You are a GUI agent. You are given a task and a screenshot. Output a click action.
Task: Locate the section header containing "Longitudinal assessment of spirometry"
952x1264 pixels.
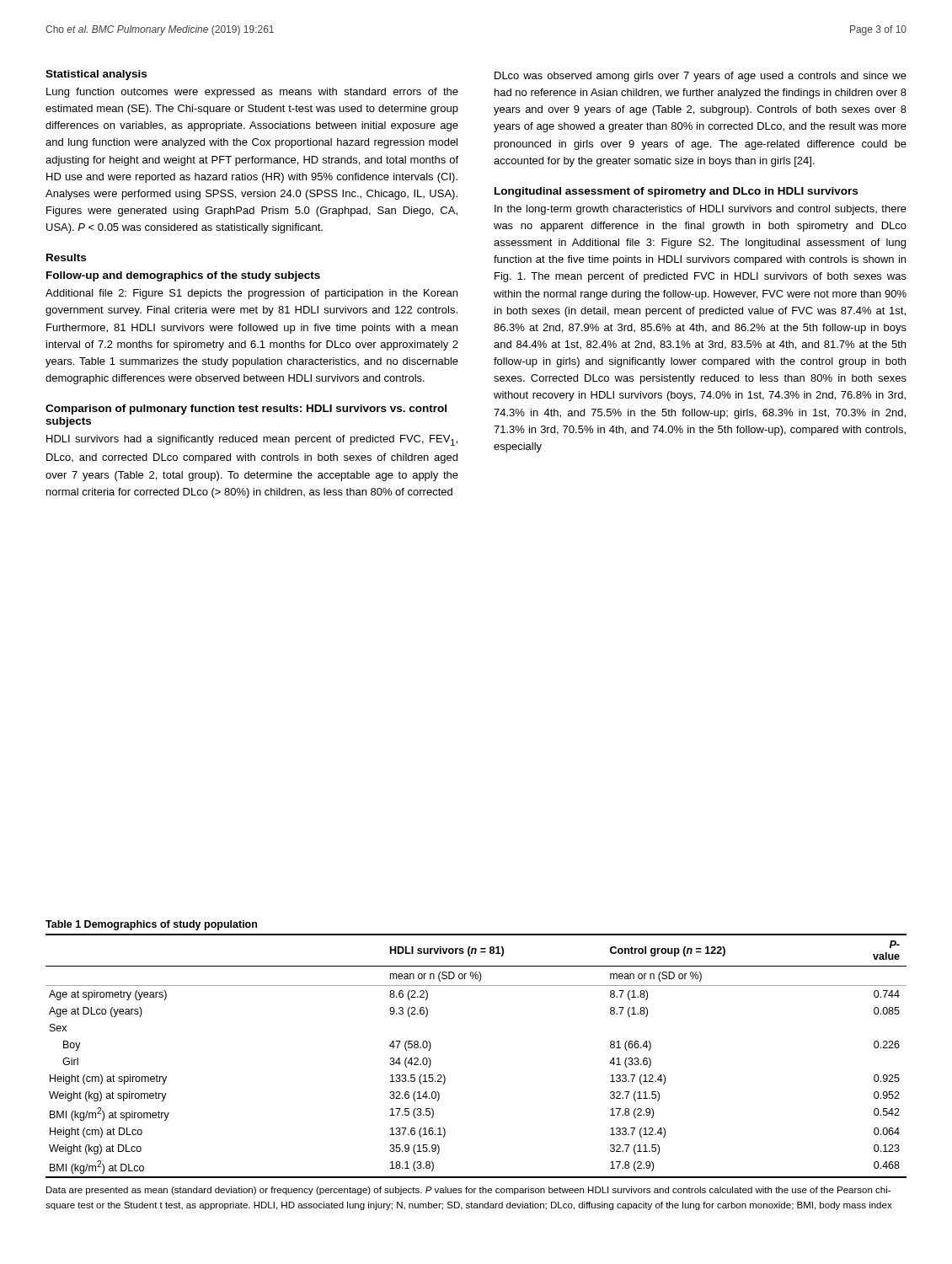click(x=676, y=191)
